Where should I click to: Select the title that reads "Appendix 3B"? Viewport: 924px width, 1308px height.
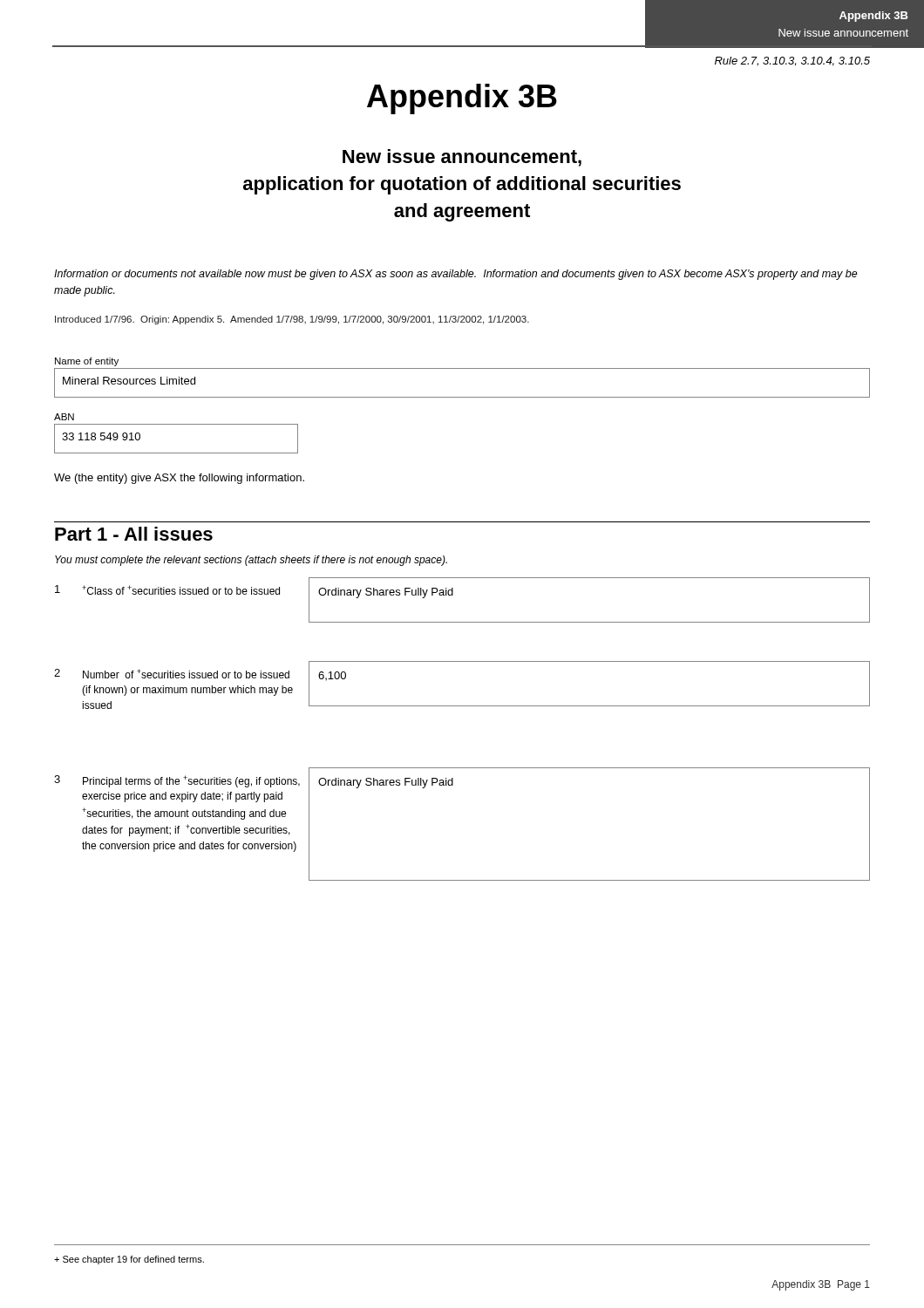click(x=462, y=96)
